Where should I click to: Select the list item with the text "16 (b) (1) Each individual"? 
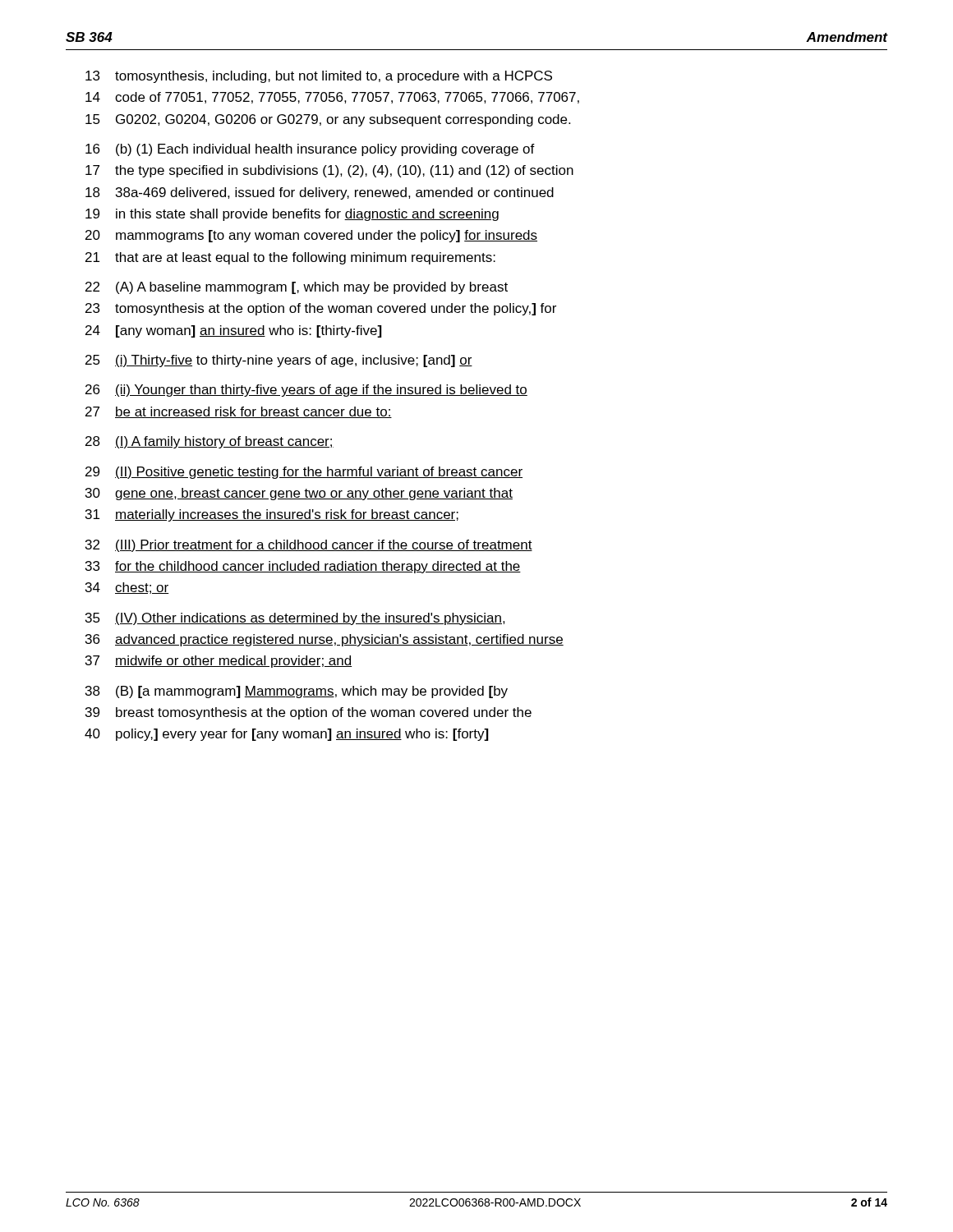point(476,150)
